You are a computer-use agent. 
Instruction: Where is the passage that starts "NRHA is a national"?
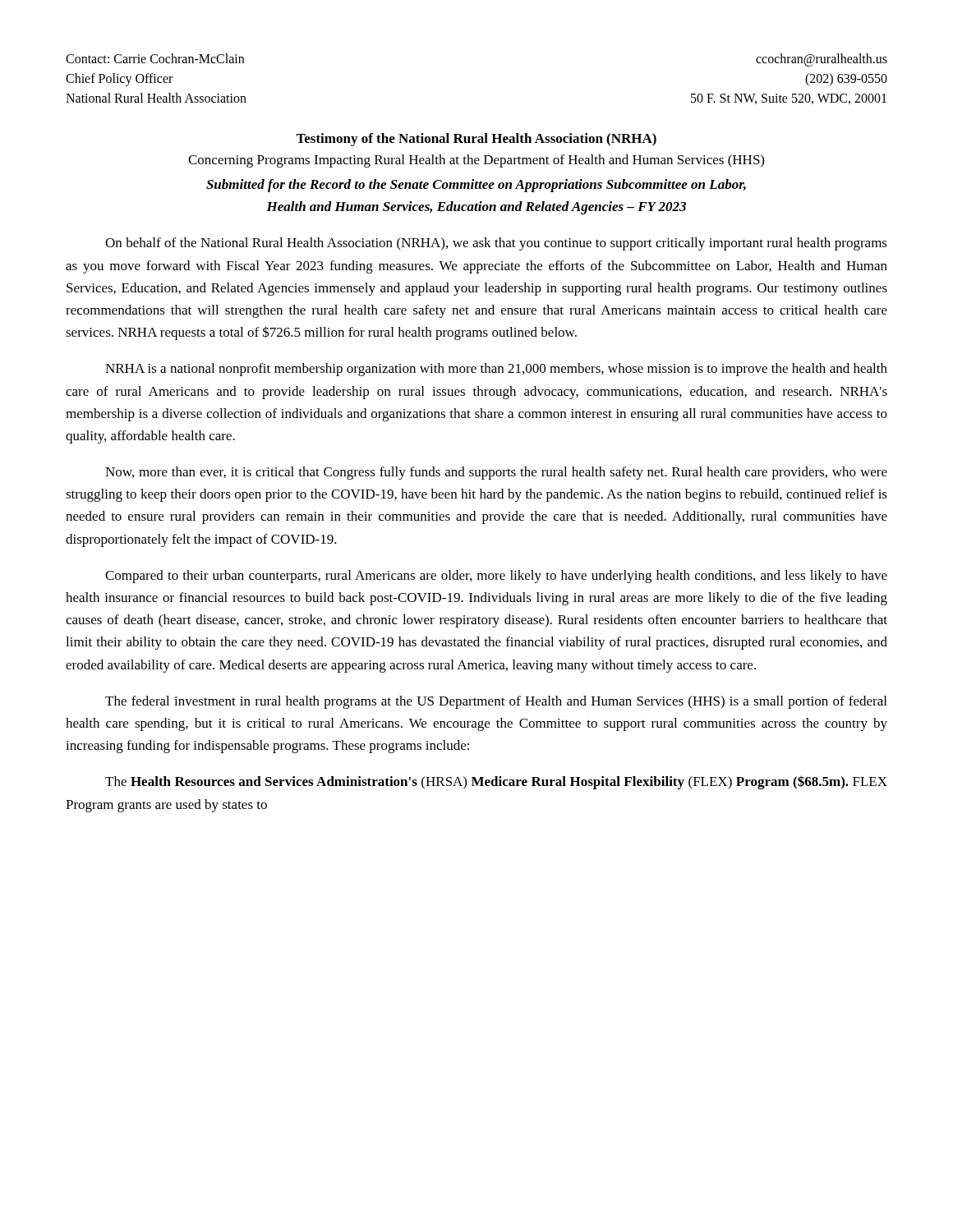[476, 402]
